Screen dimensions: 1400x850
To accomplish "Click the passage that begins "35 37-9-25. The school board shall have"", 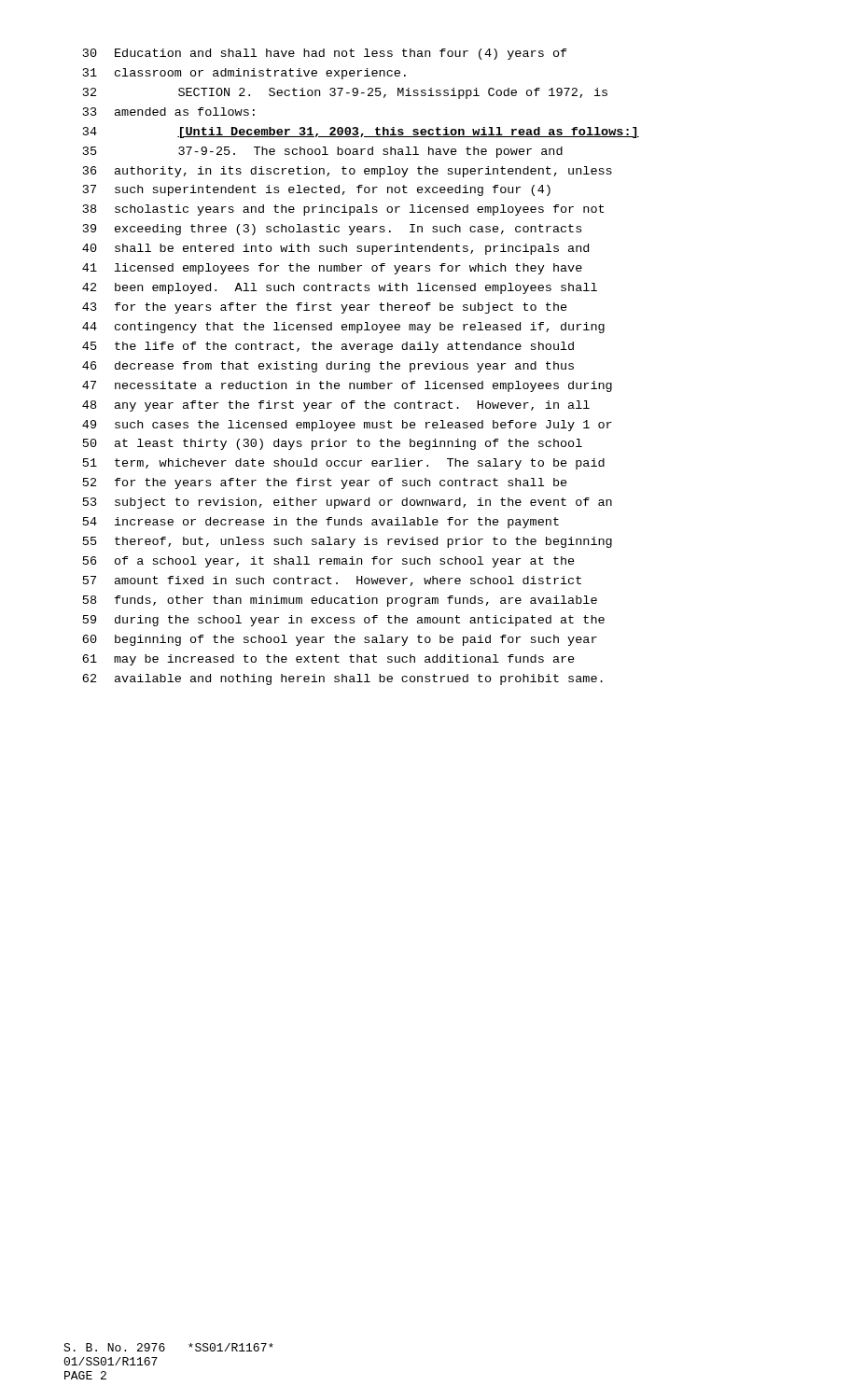I will click(313, 152).
